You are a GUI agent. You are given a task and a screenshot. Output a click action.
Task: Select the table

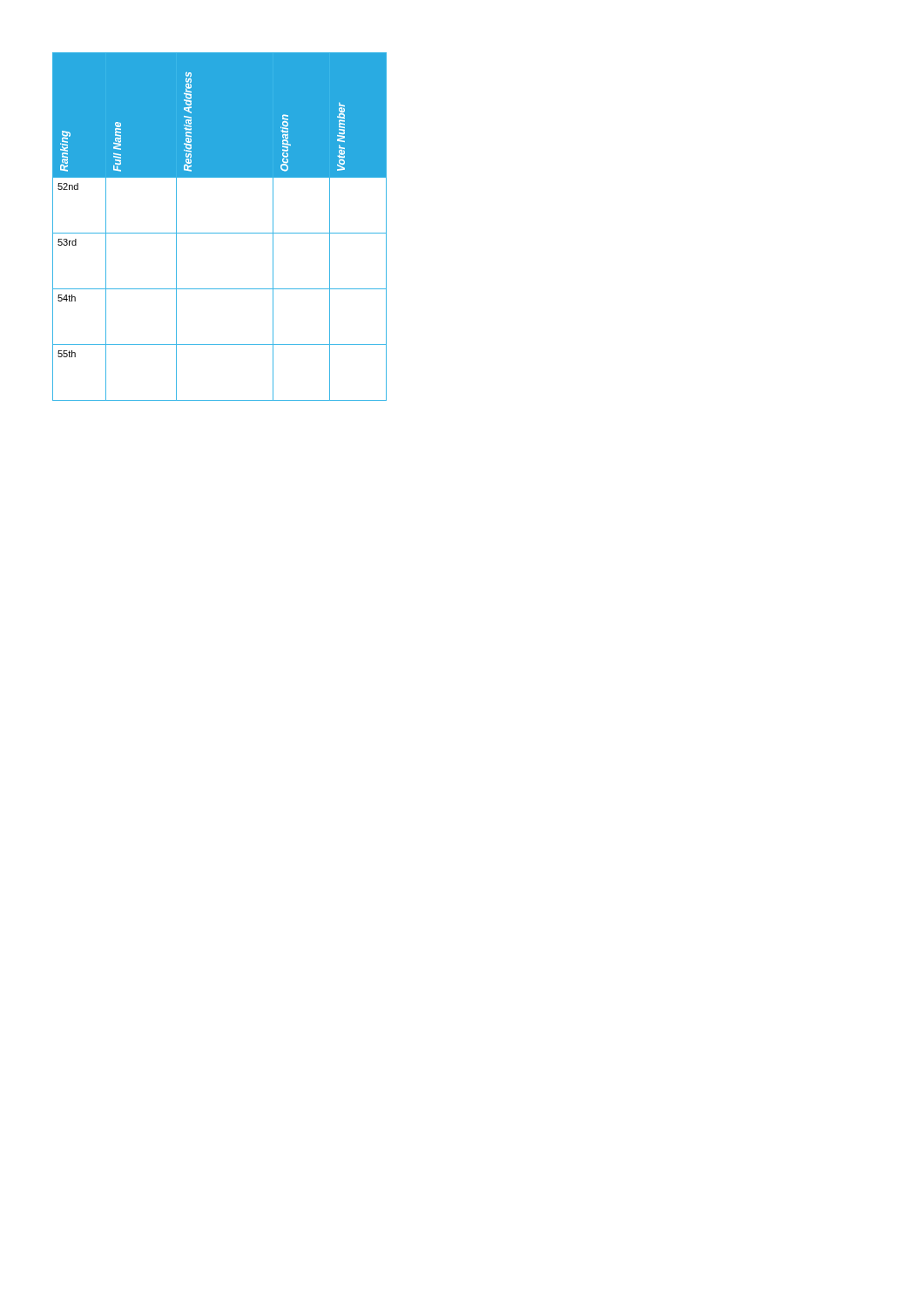coord(187,227)
